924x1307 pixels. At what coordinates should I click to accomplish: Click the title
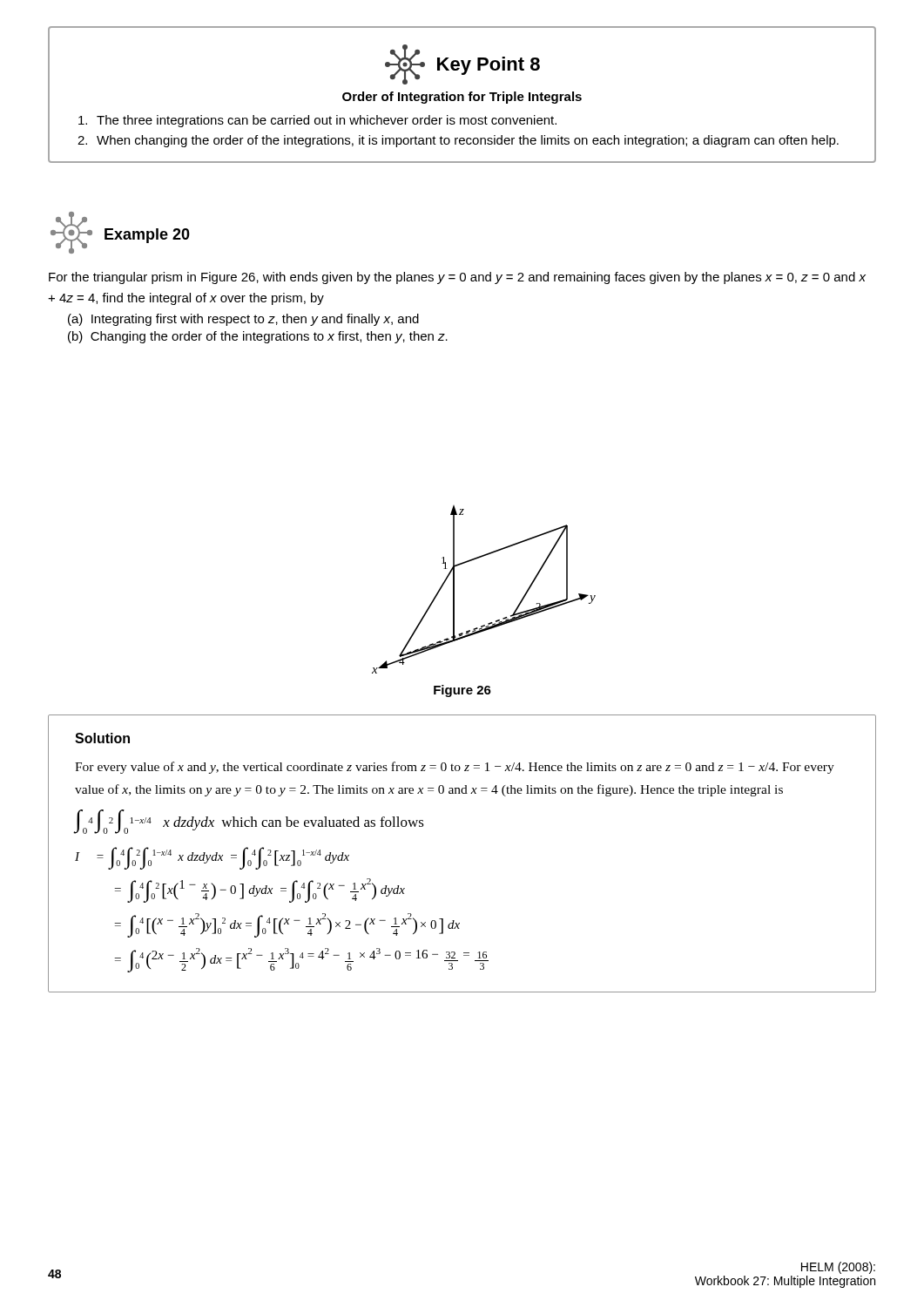point(488,64)
